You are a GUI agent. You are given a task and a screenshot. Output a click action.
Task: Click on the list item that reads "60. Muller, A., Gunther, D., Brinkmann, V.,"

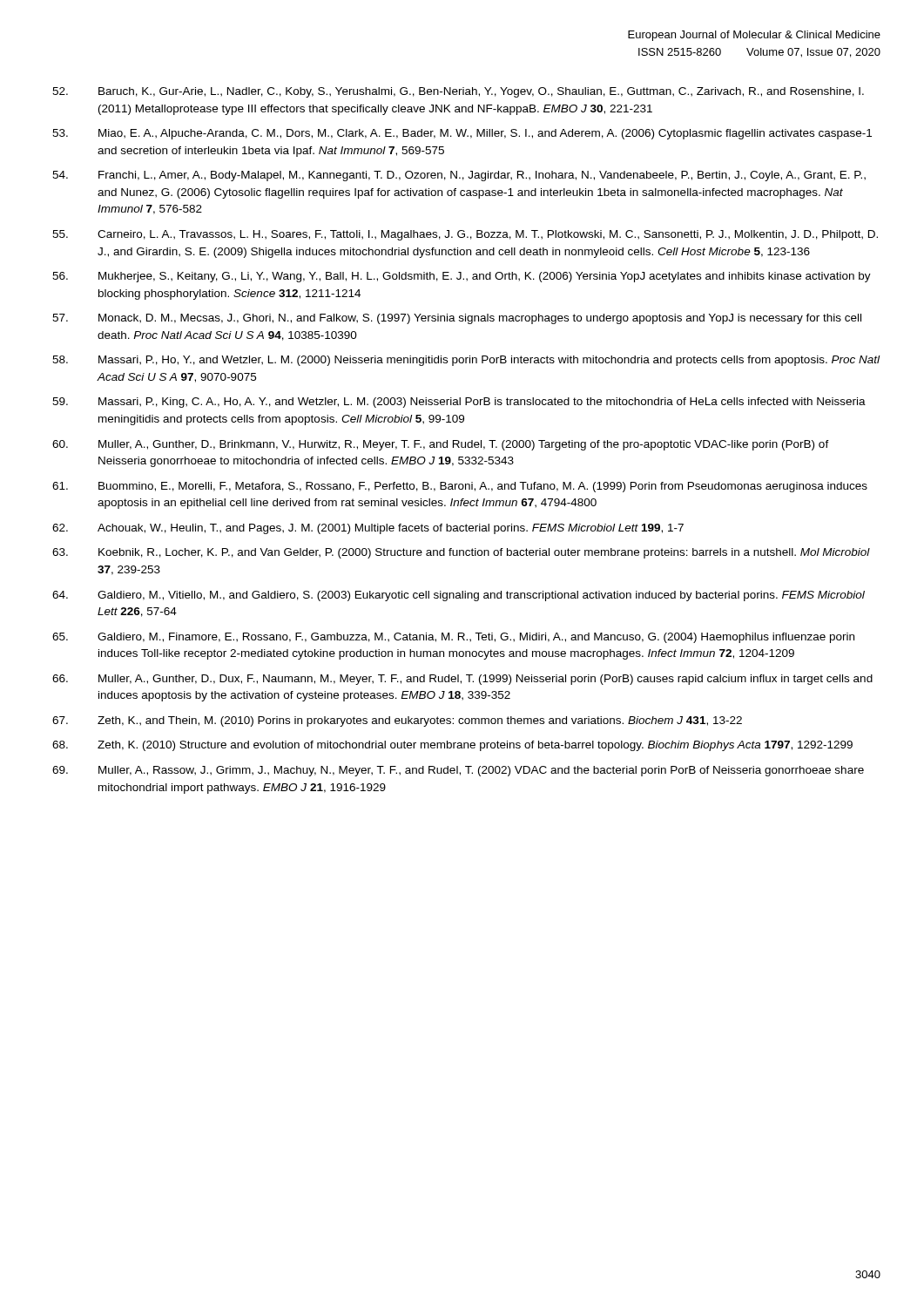pyautogui.click(x=466, y=452)
